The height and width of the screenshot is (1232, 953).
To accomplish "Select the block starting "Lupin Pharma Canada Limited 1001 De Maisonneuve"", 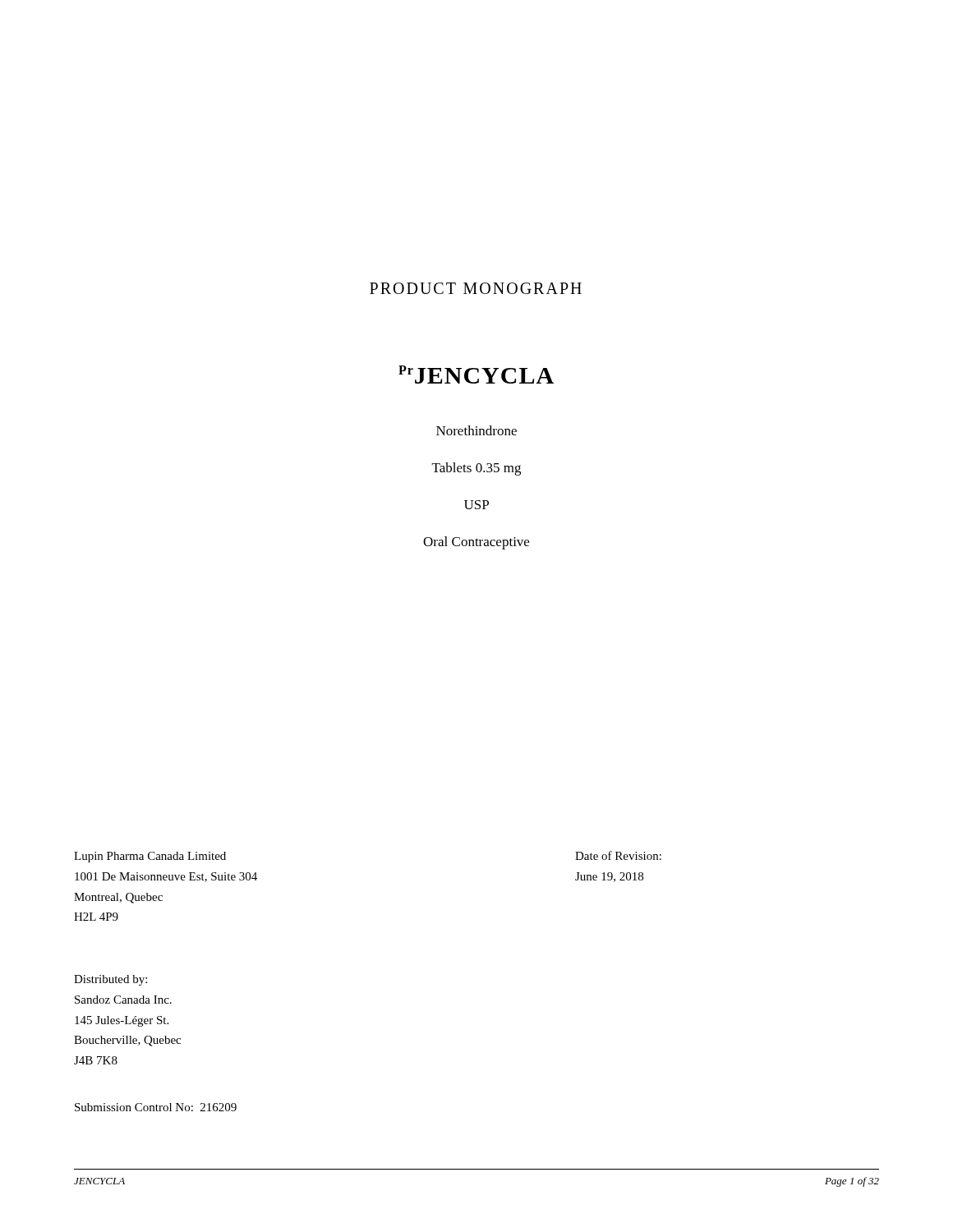I will [x=166, y=886].
